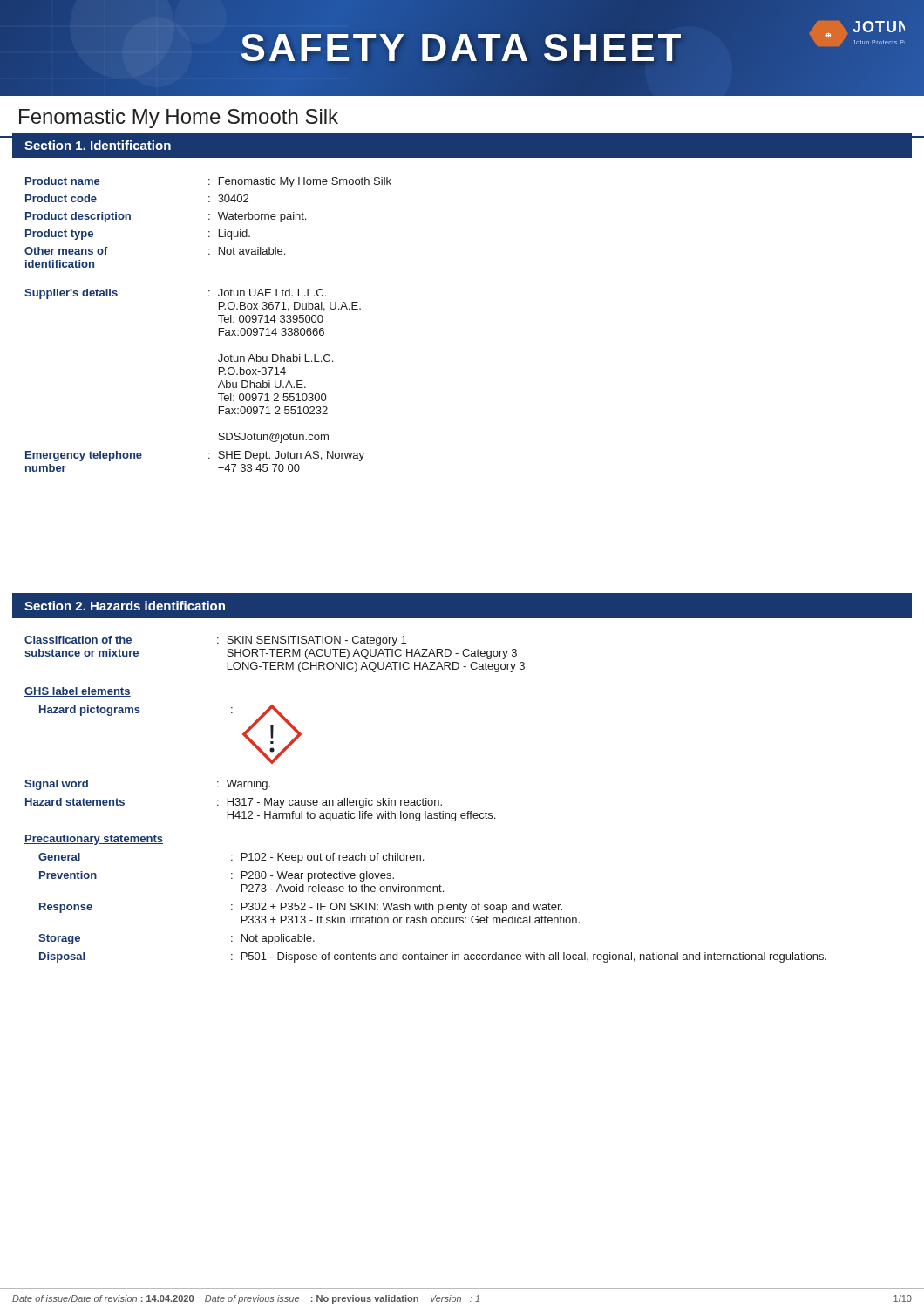Point to the text block starting "Section 2. Hazards identification"
The height and width of the screenshot is (1308, 924).
125,606
